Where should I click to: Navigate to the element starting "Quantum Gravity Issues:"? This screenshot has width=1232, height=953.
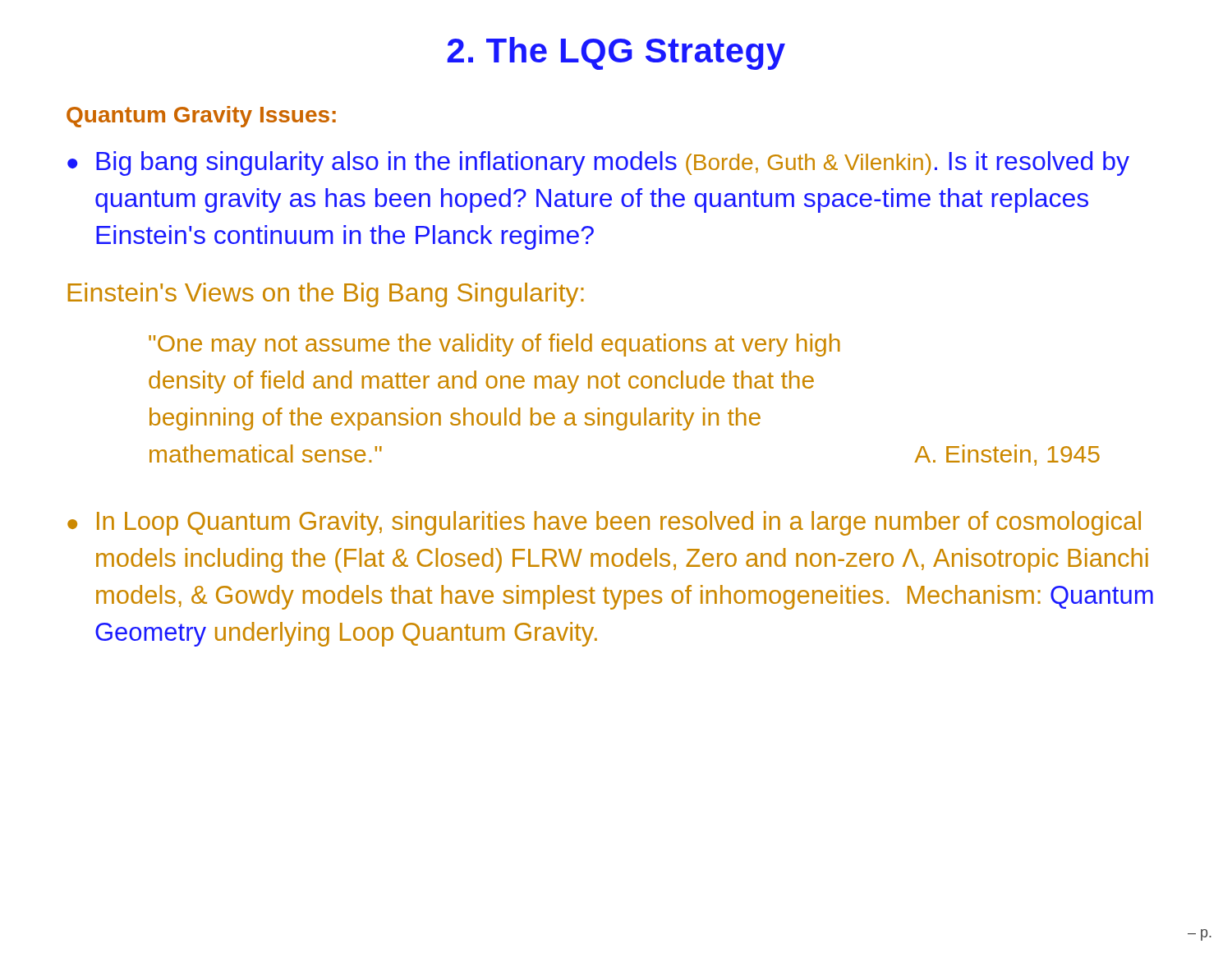[x=202, y=115]
